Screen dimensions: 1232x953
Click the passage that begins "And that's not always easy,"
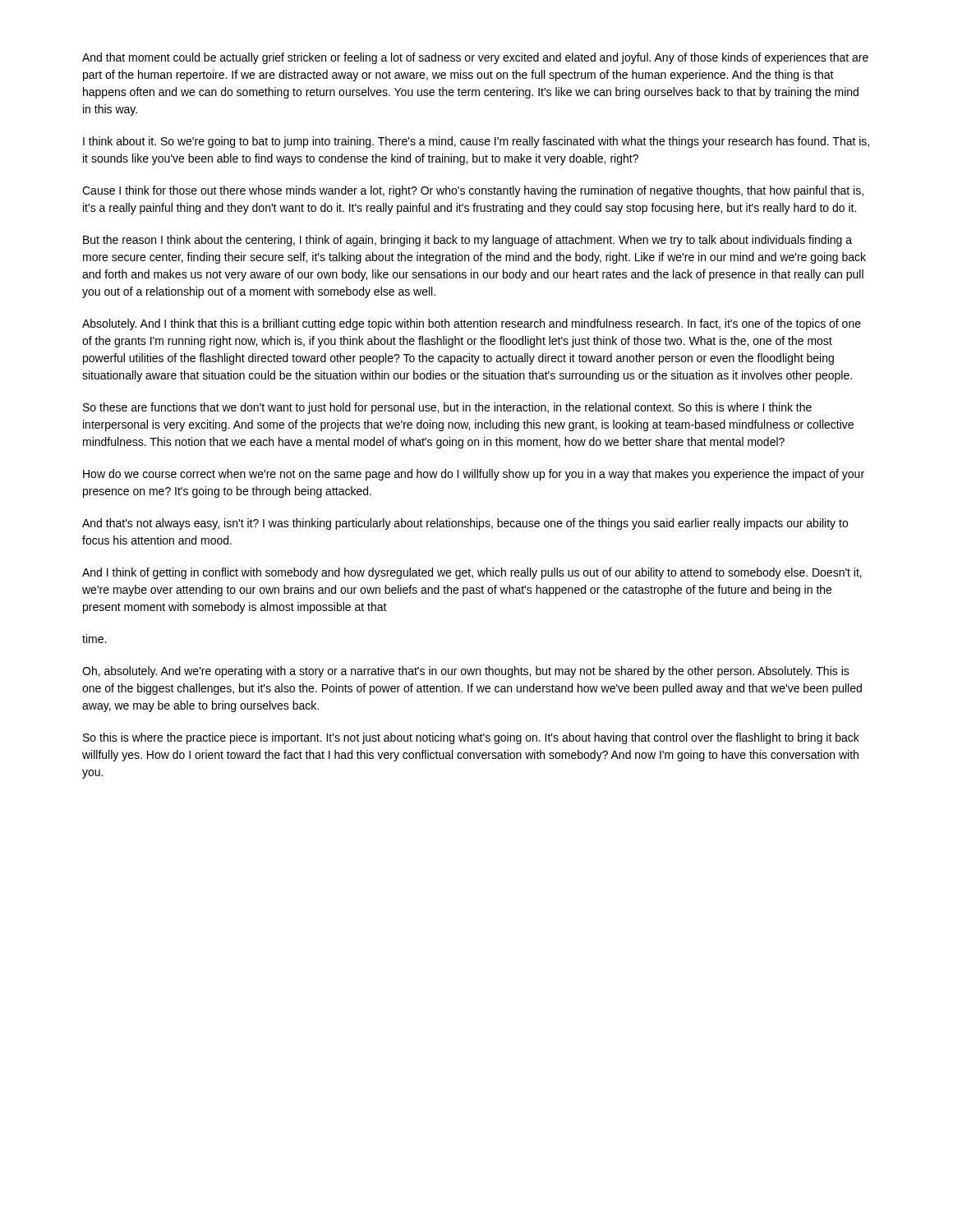[x=465, y=532]
